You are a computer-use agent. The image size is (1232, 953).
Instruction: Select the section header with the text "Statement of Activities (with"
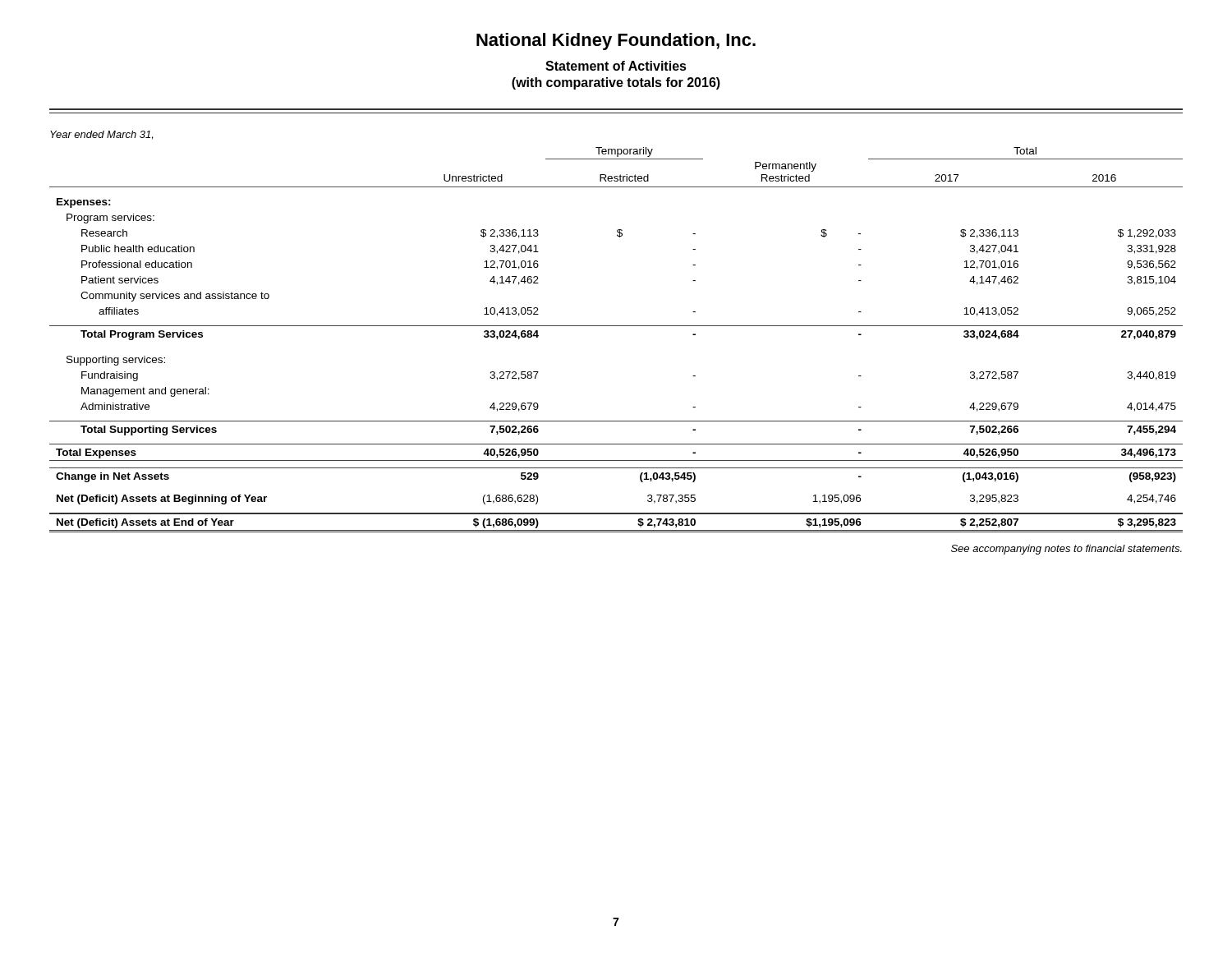(616, 75)
